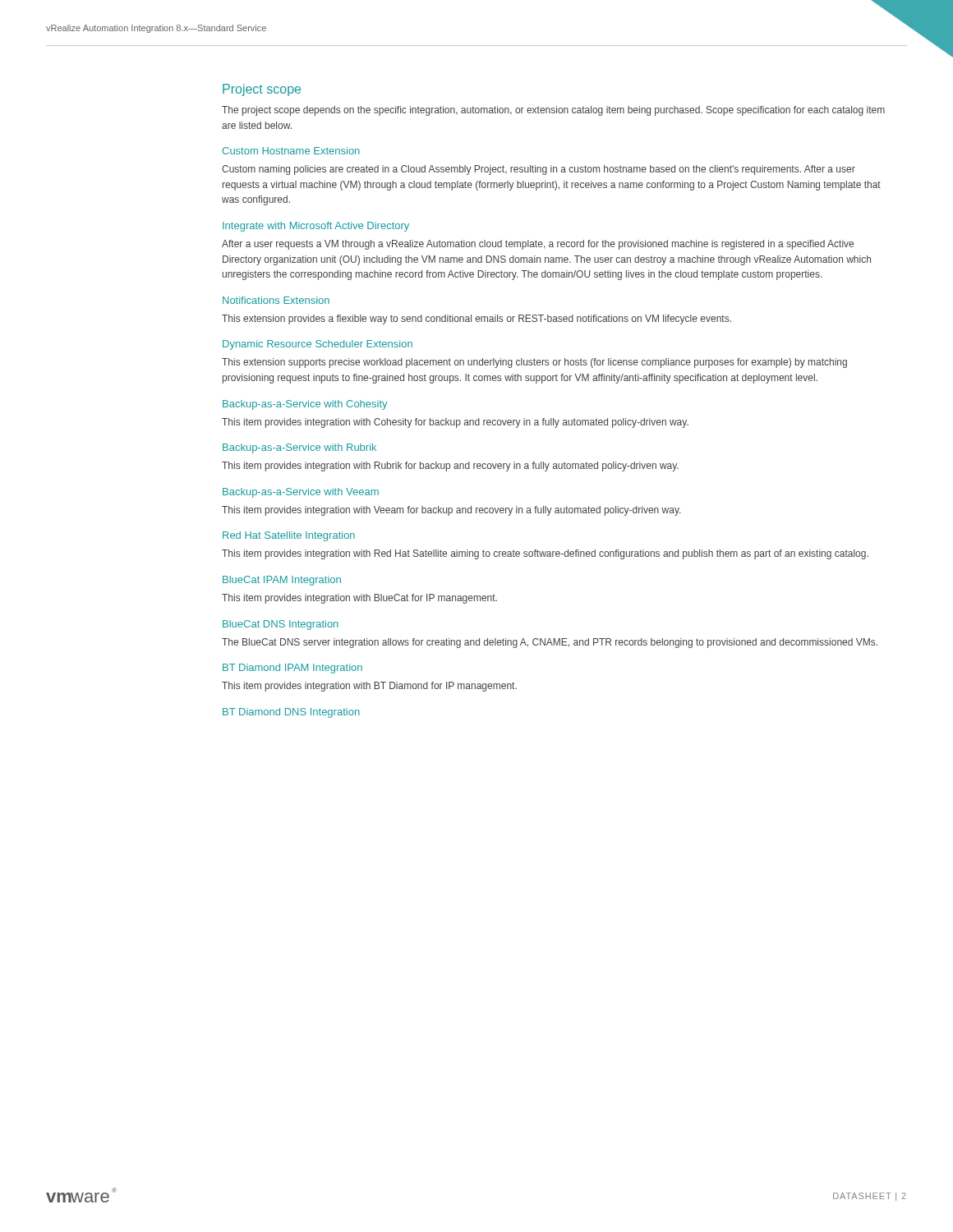Viewport: 953px width, 1232px height.
Task: Point to the region starting "BlueCat IPAM Integration"
Action: (282, 579)
